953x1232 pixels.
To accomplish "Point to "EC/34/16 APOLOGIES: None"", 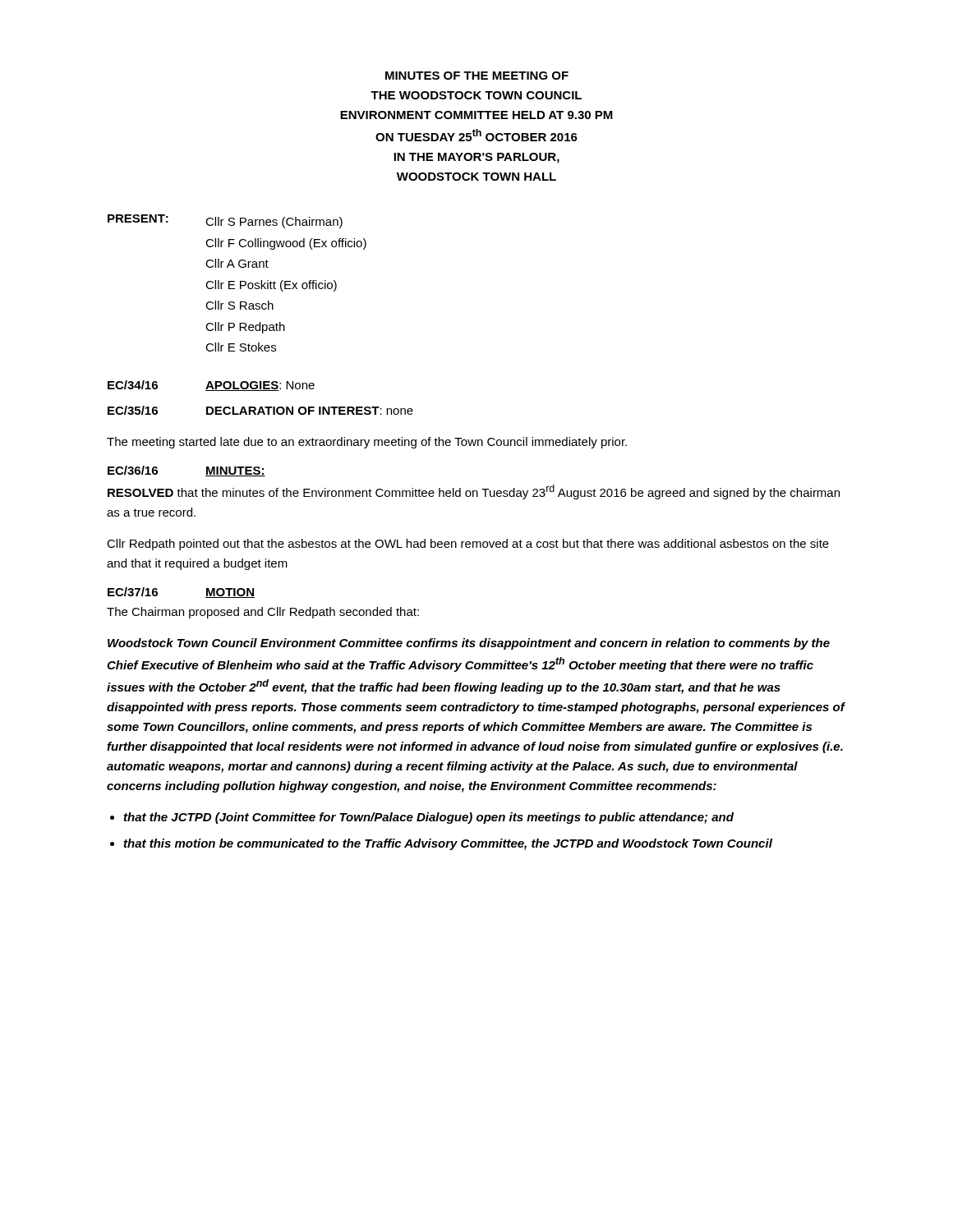I will [211, 384].
